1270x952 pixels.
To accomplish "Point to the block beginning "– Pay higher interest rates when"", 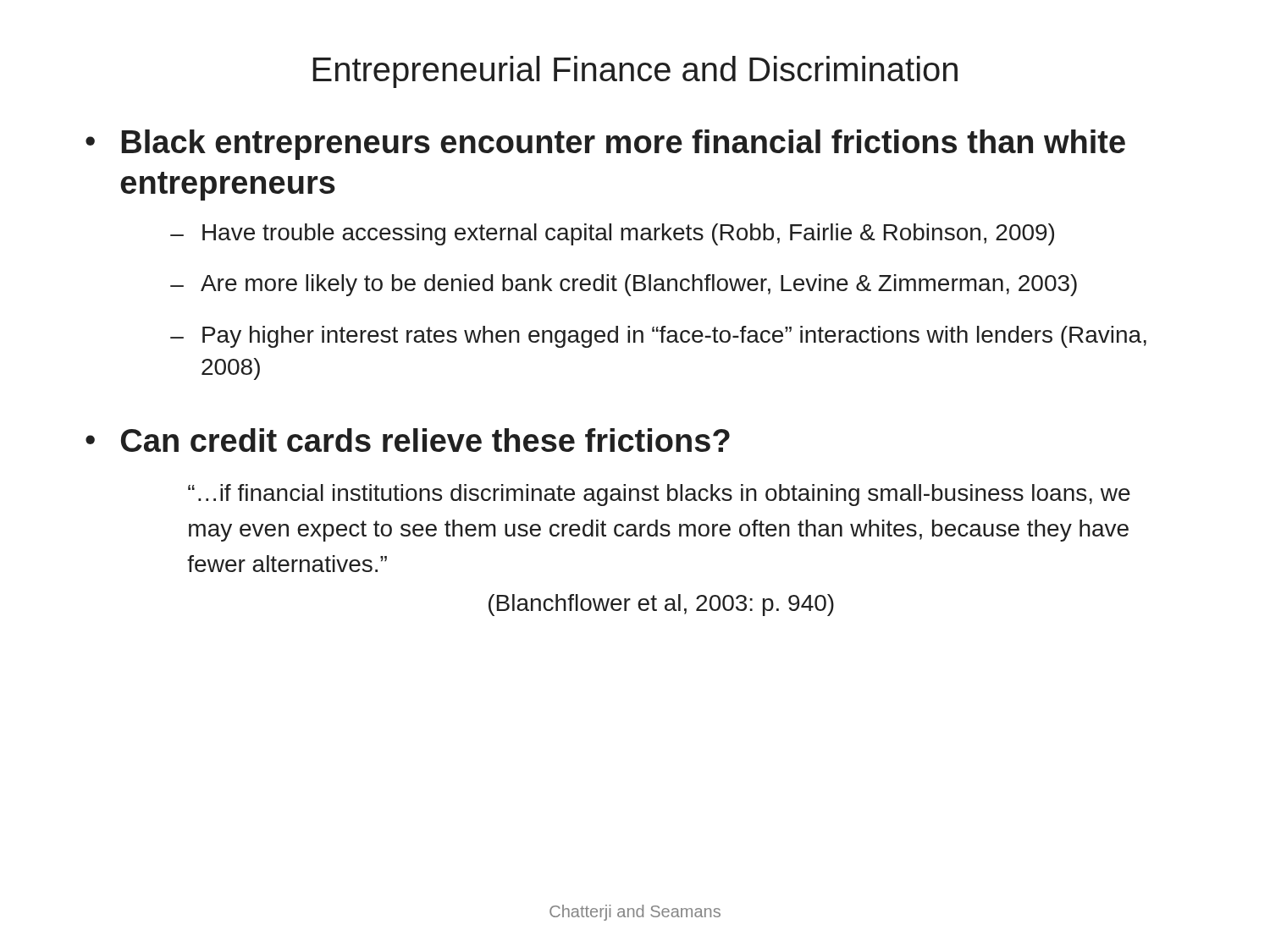I will (678, 351).
